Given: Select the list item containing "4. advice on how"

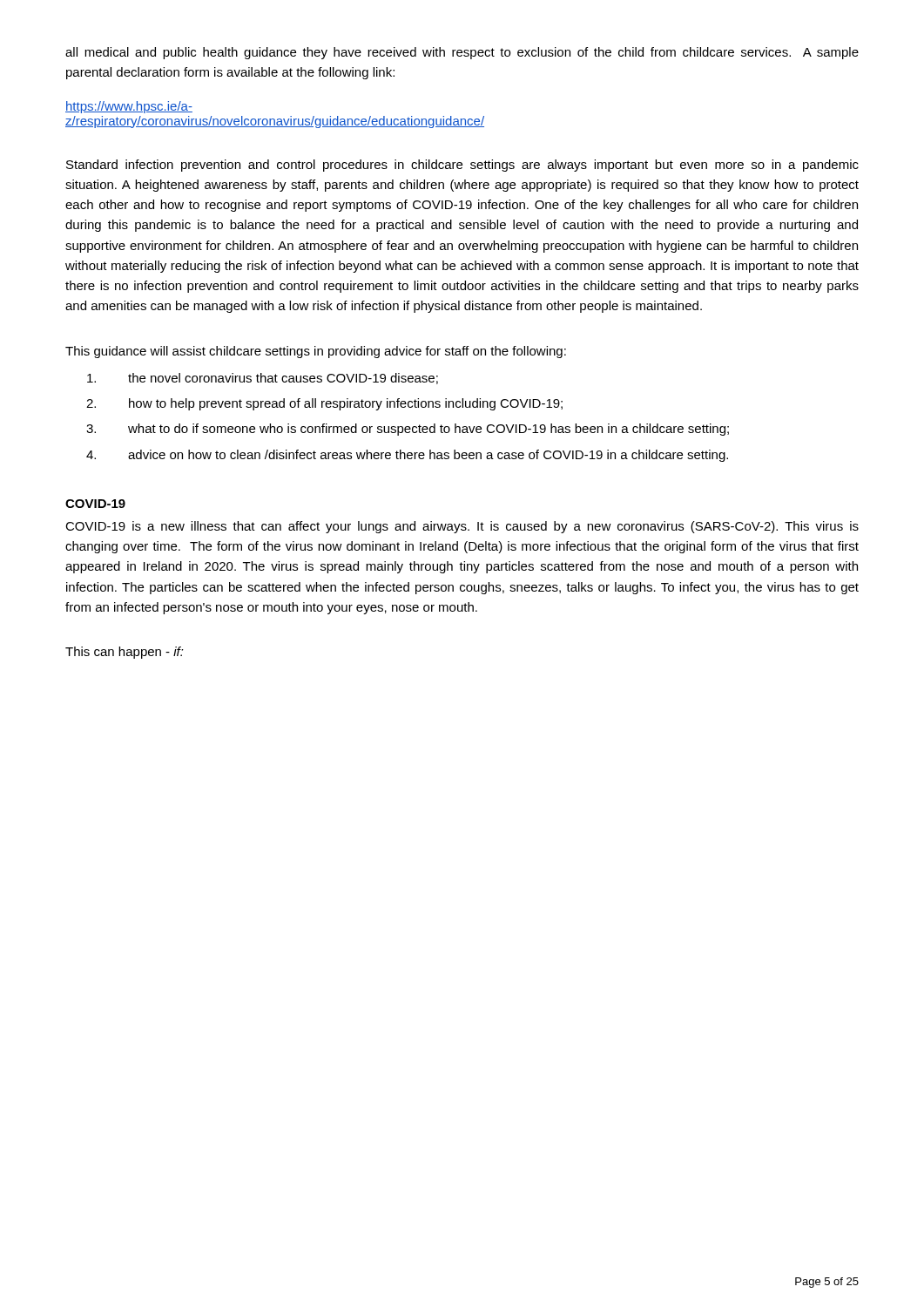Looking at the screenshot, I should click(x=462, y=454).
